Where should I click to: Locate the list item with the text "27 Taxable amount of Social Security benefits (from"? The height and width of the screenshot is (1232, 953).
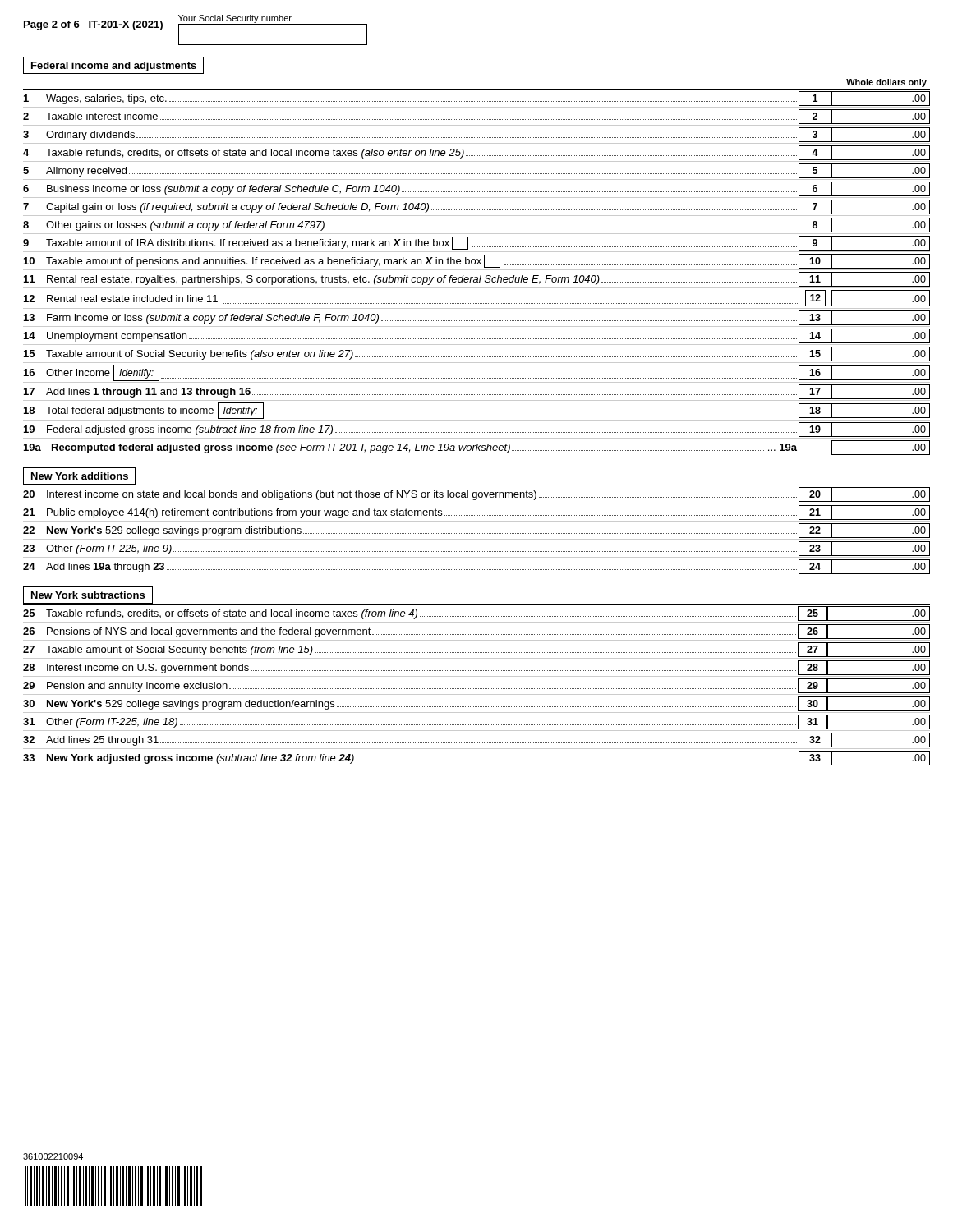click(476, 649)
